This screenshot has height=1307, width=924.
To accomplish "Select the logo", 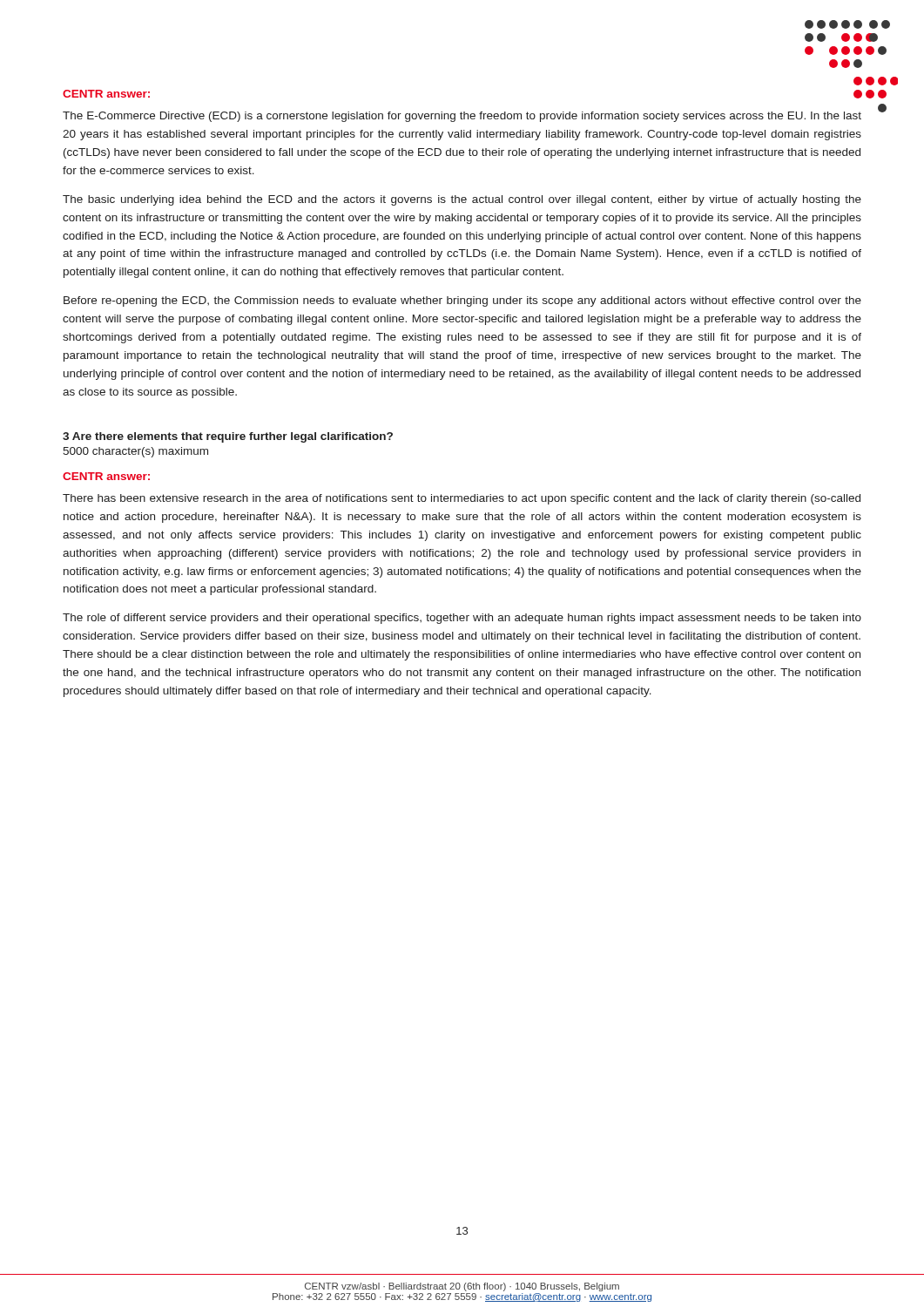I will tap(850, 64).
